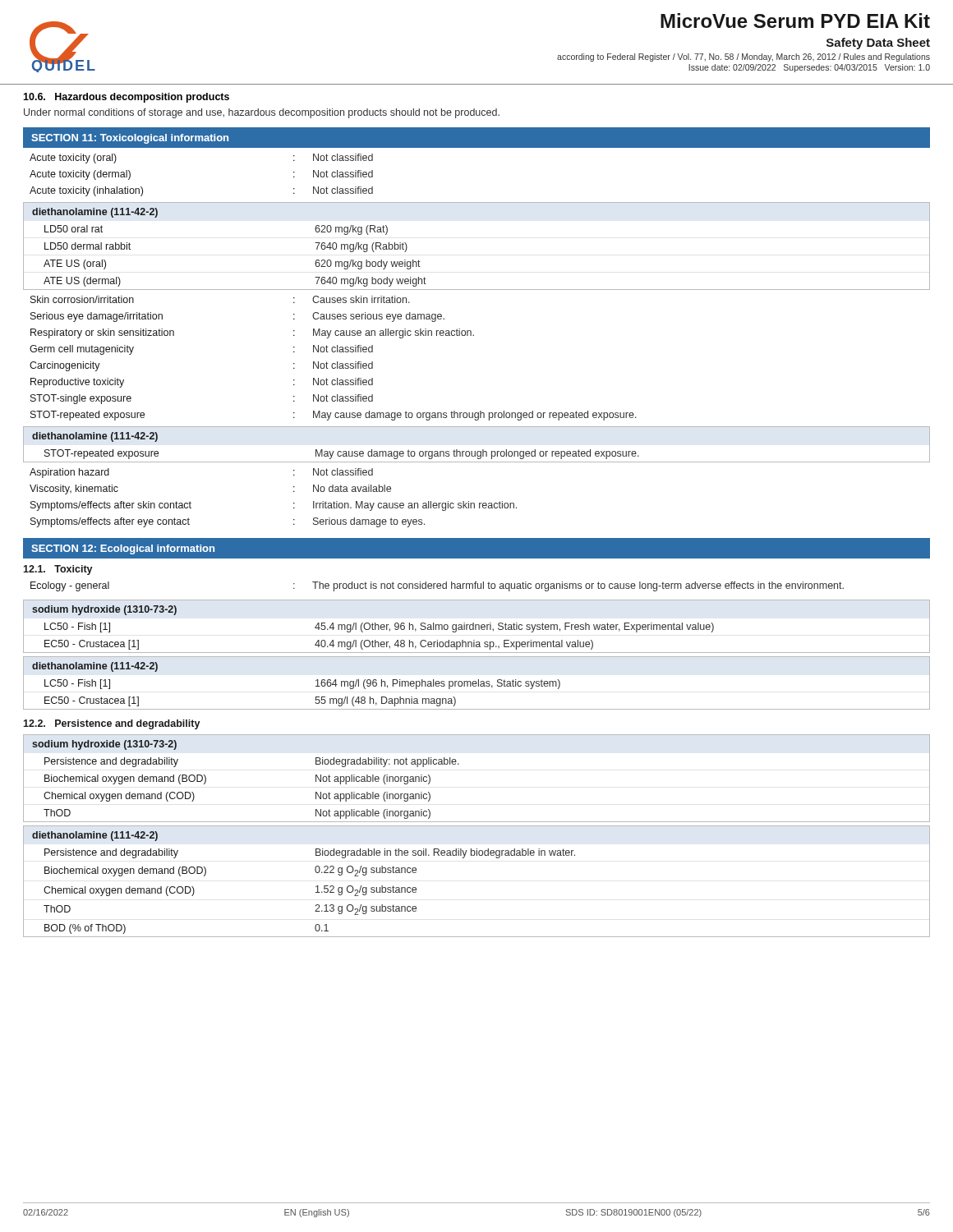Click on the table containing "Not applicable (inorganic)"
This screenshot has width=953, height=1232.
point(476,778)
